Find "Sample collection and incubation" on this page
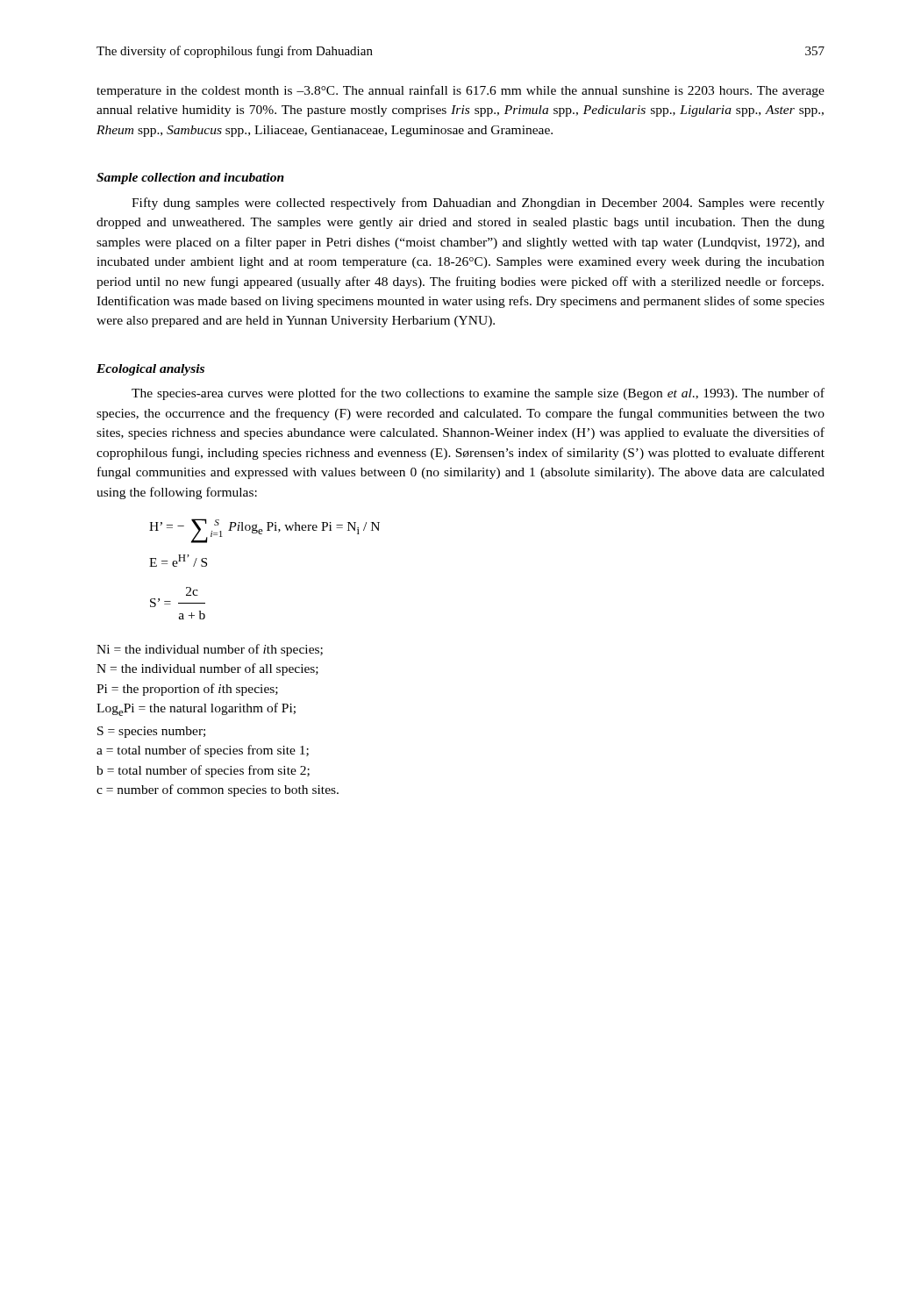Screen dimensions: 1316x921 pos(190,177)
